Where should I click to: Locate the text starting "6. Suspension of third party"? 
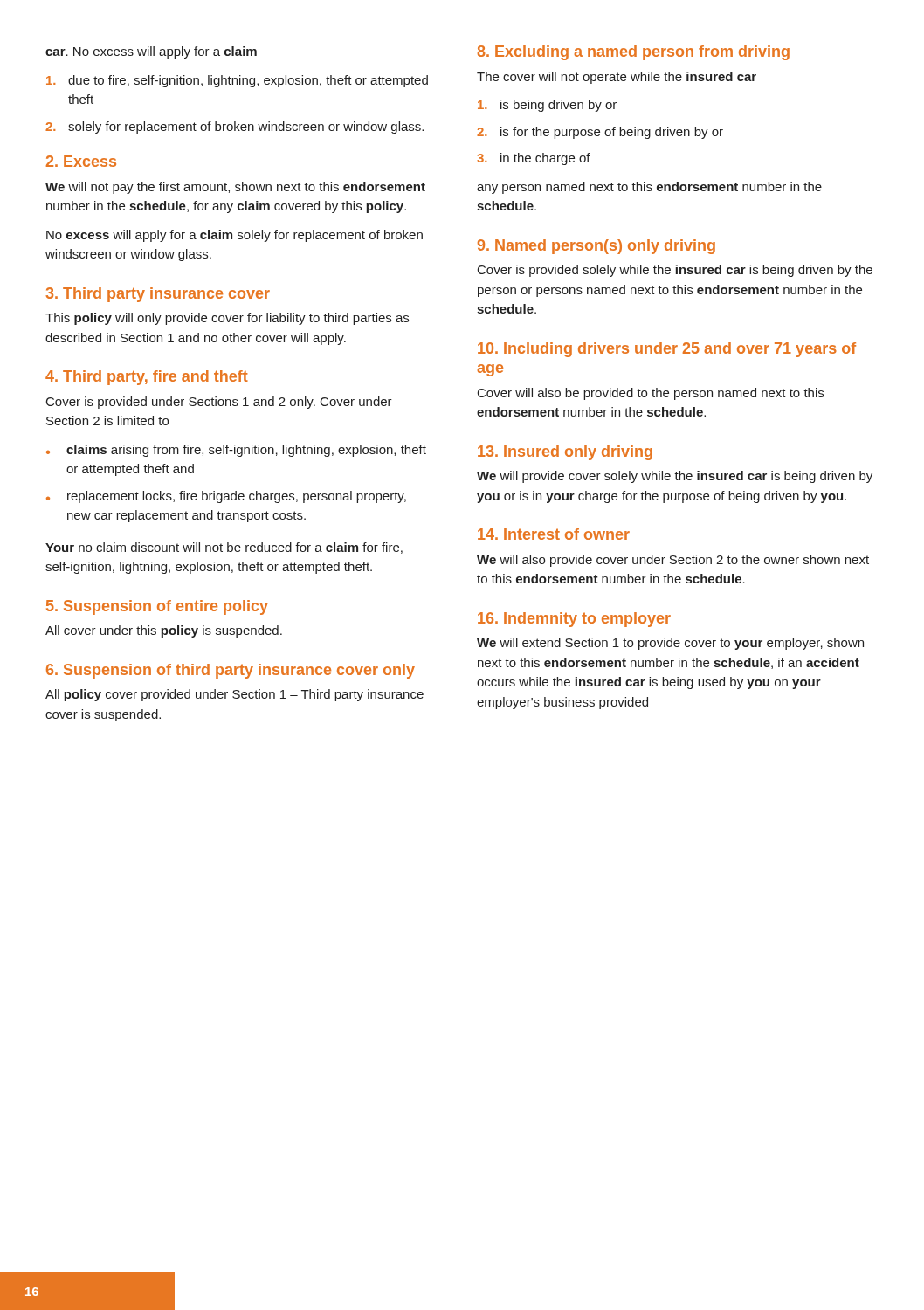230,669
